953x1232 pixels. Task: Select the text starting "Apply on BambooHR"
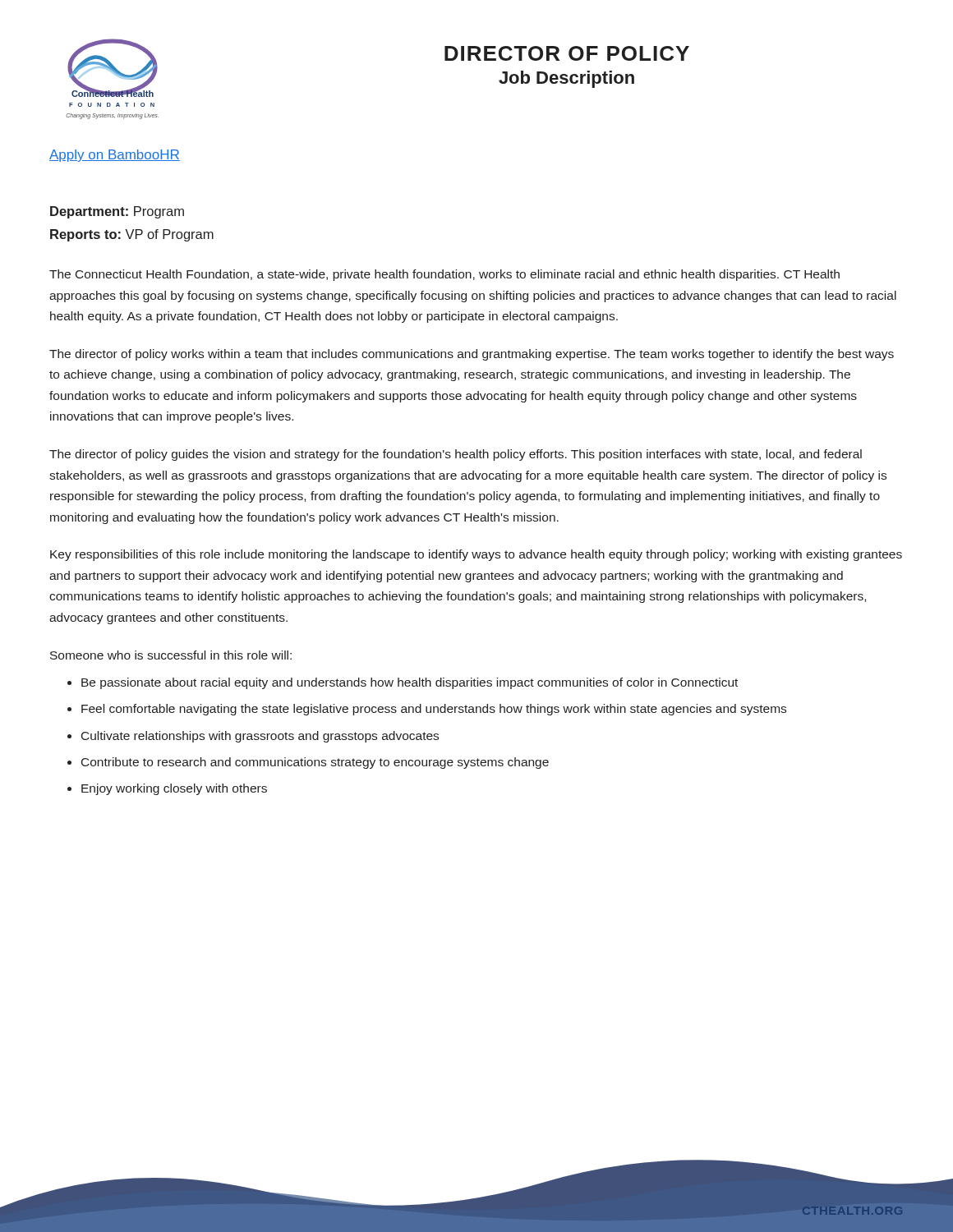(x=115, y=155)
